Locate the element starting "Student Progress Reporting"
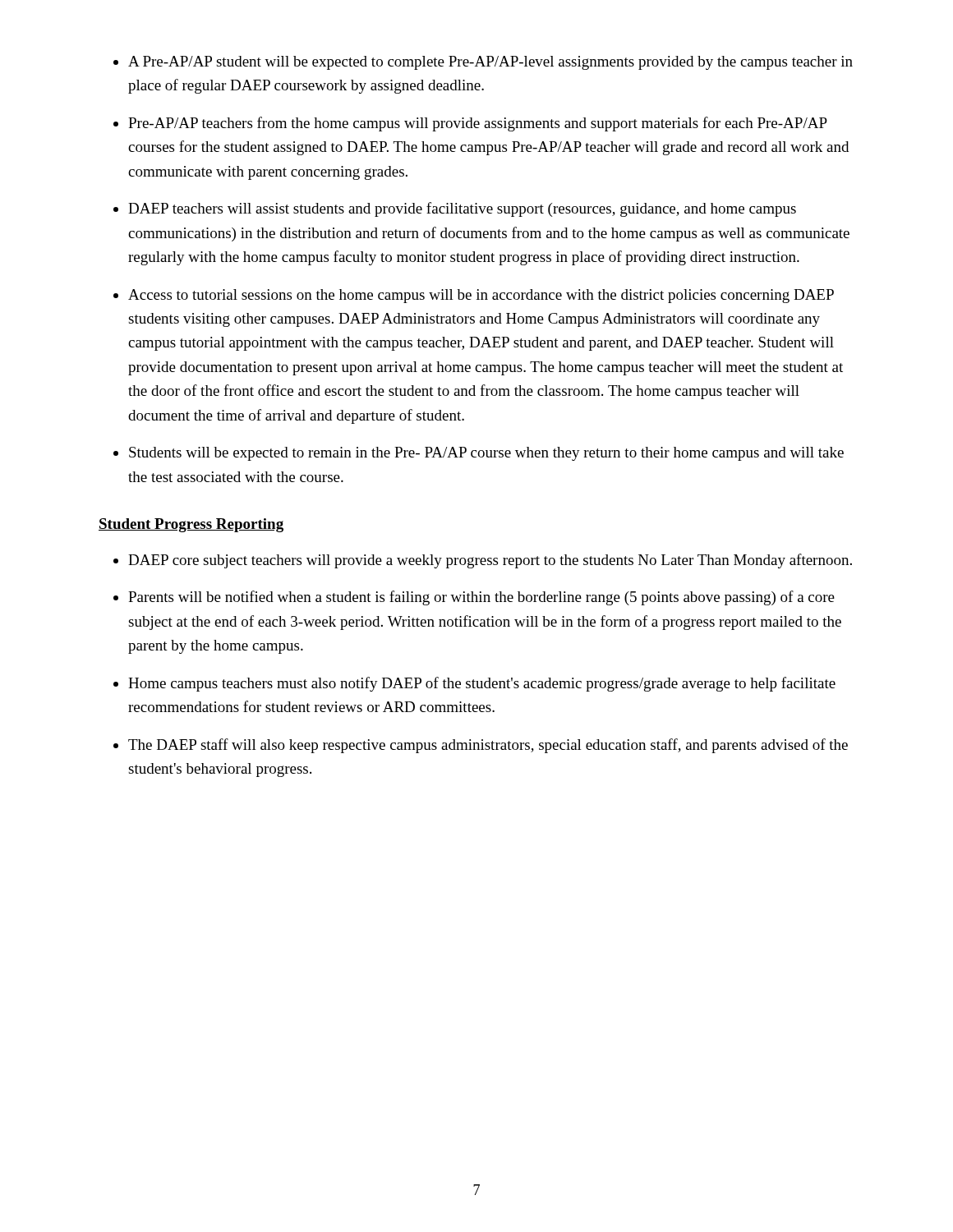 [191, 524]
